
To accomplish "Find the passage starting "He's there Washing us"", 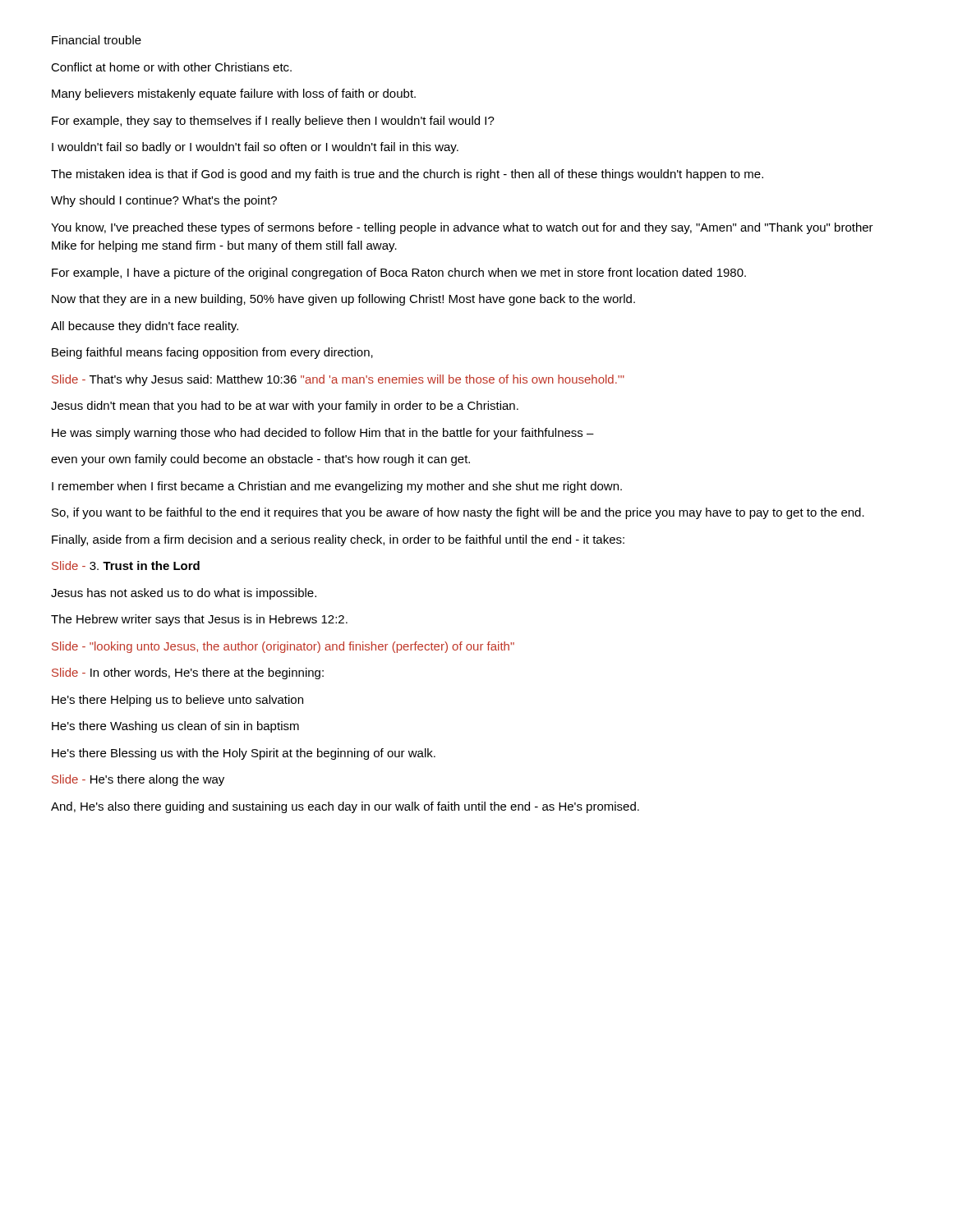I will [x=175, y=726].
